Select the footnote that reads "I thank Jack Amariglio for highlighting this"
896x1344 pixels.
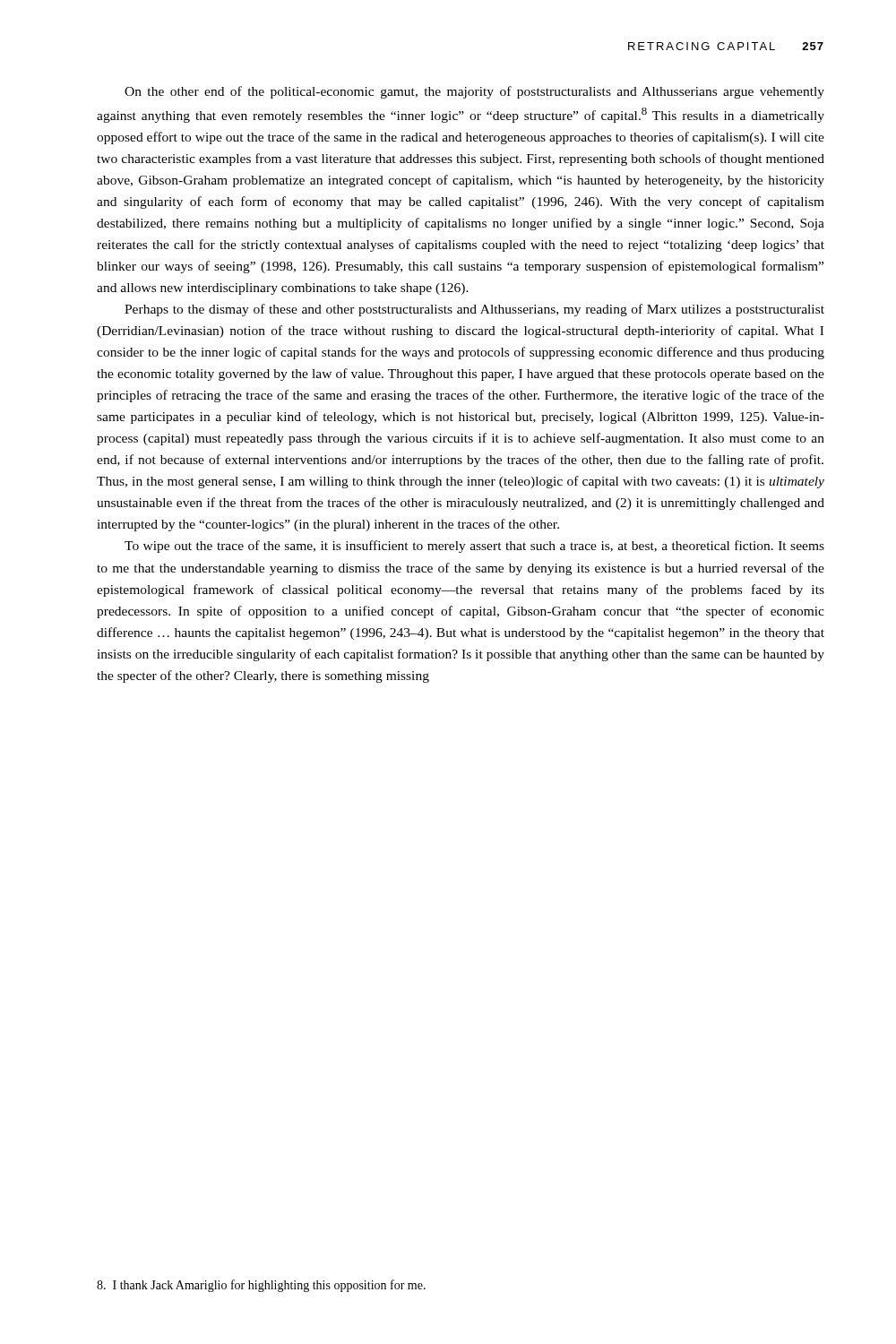coord(261,1285)
